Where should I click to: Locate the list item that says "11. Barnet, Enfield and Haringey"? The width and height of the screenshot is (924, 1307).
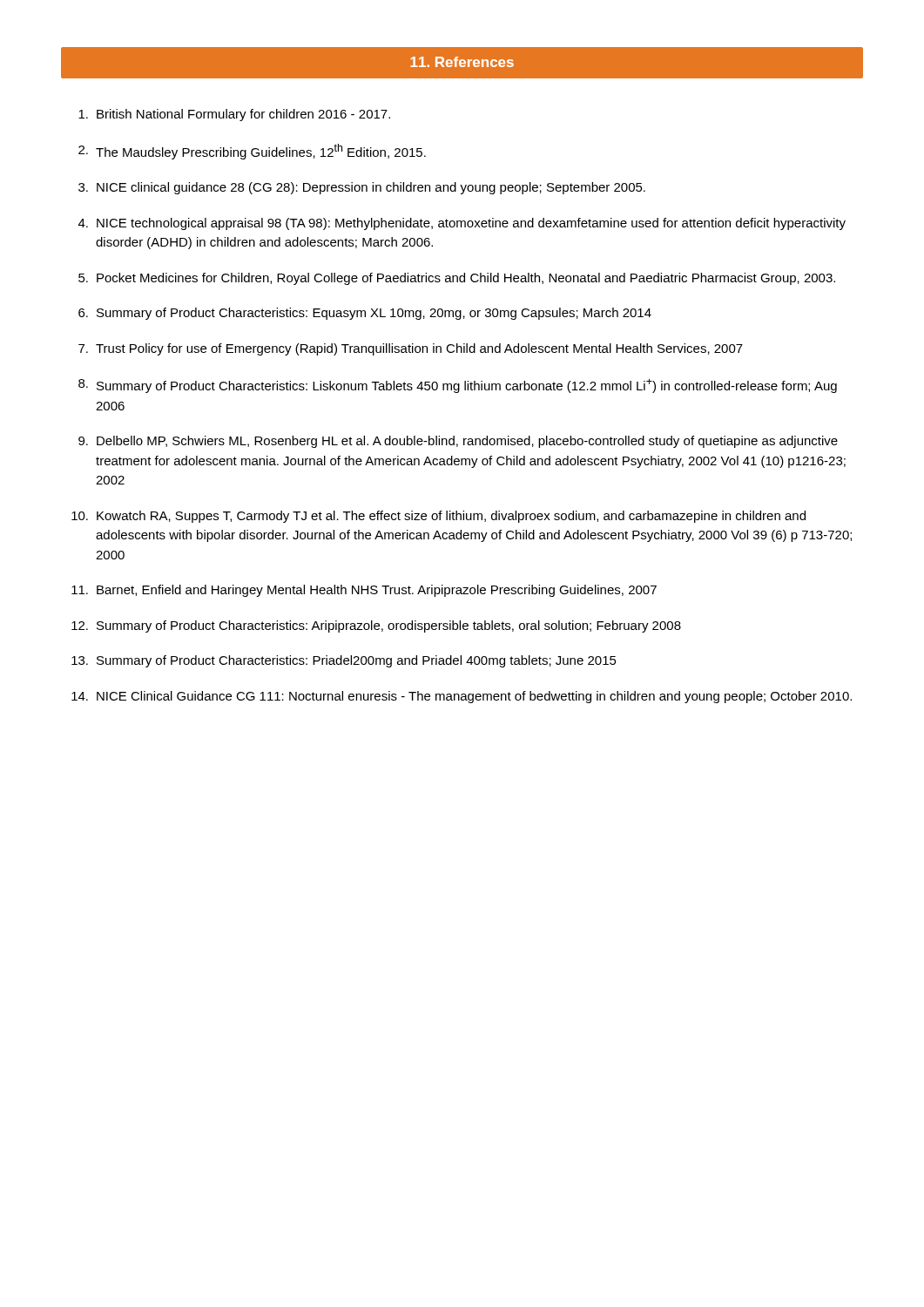click(462, 590)
